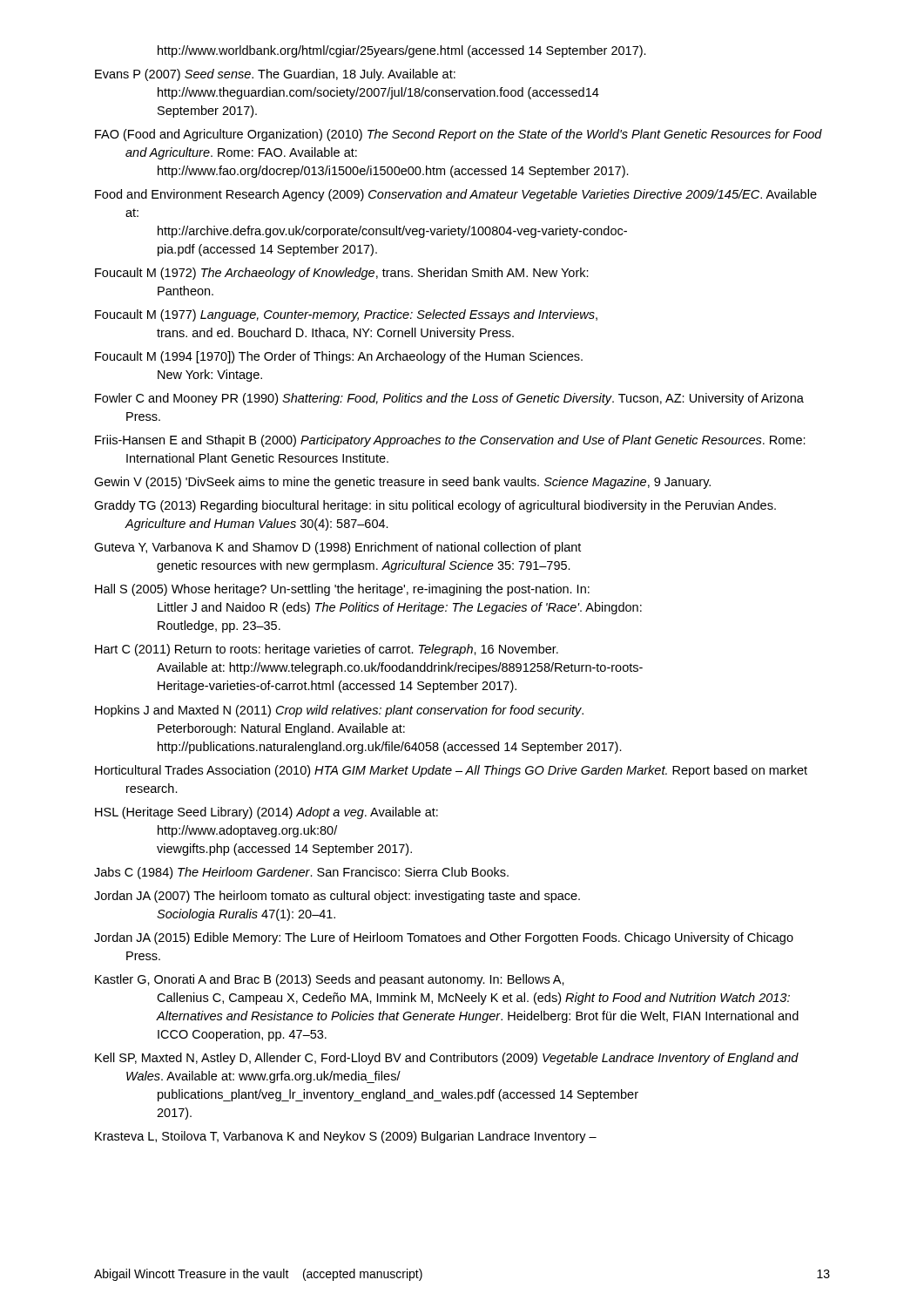The image size is (924, 1307).
Task: Point to the block beginning "Kell SP, Maxted N, Astley D, Allender"
Action: [462, 1086]
